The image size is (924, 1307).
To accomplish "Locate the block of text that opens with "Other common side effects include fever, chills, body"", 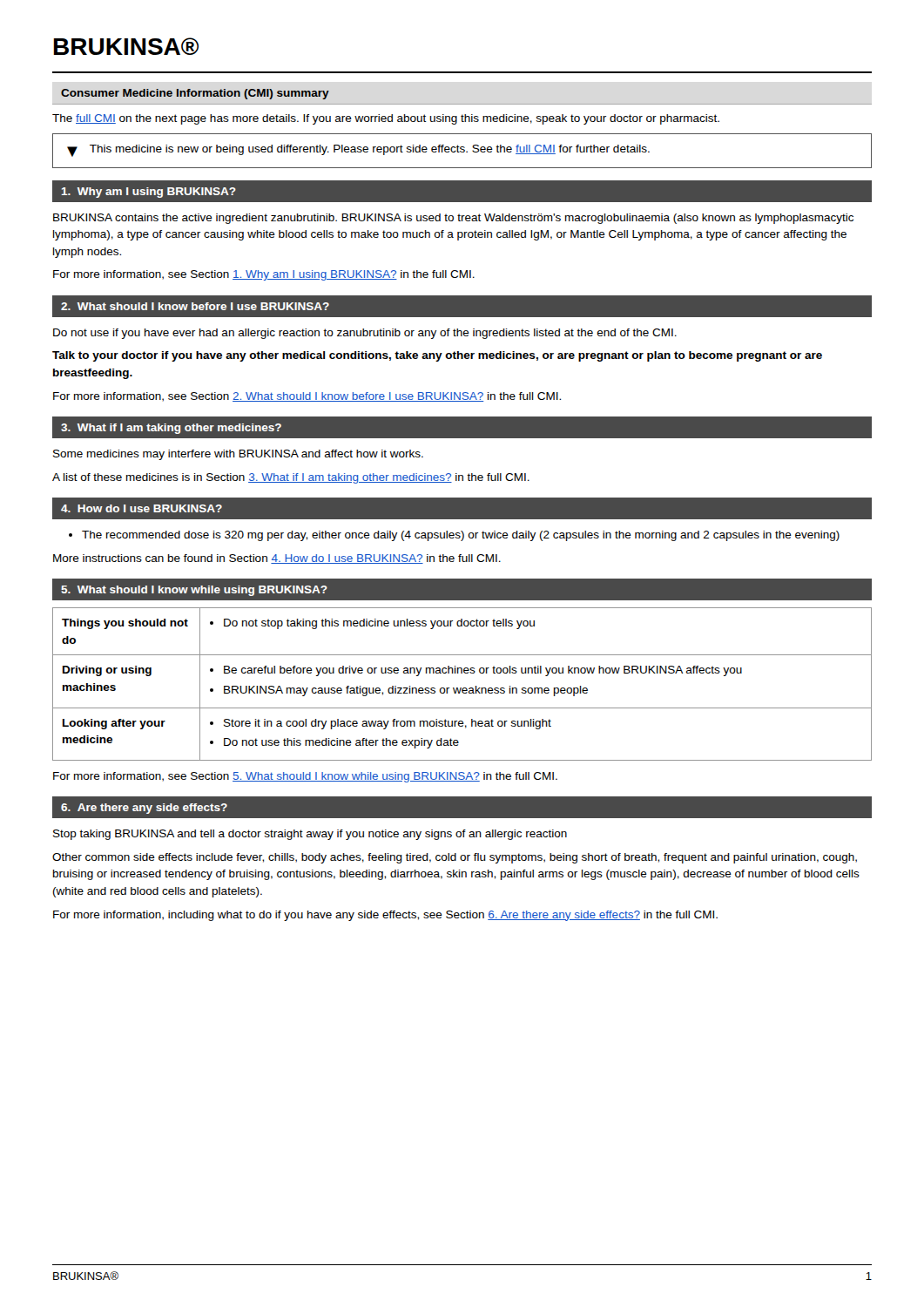I will tap(456, 874).
